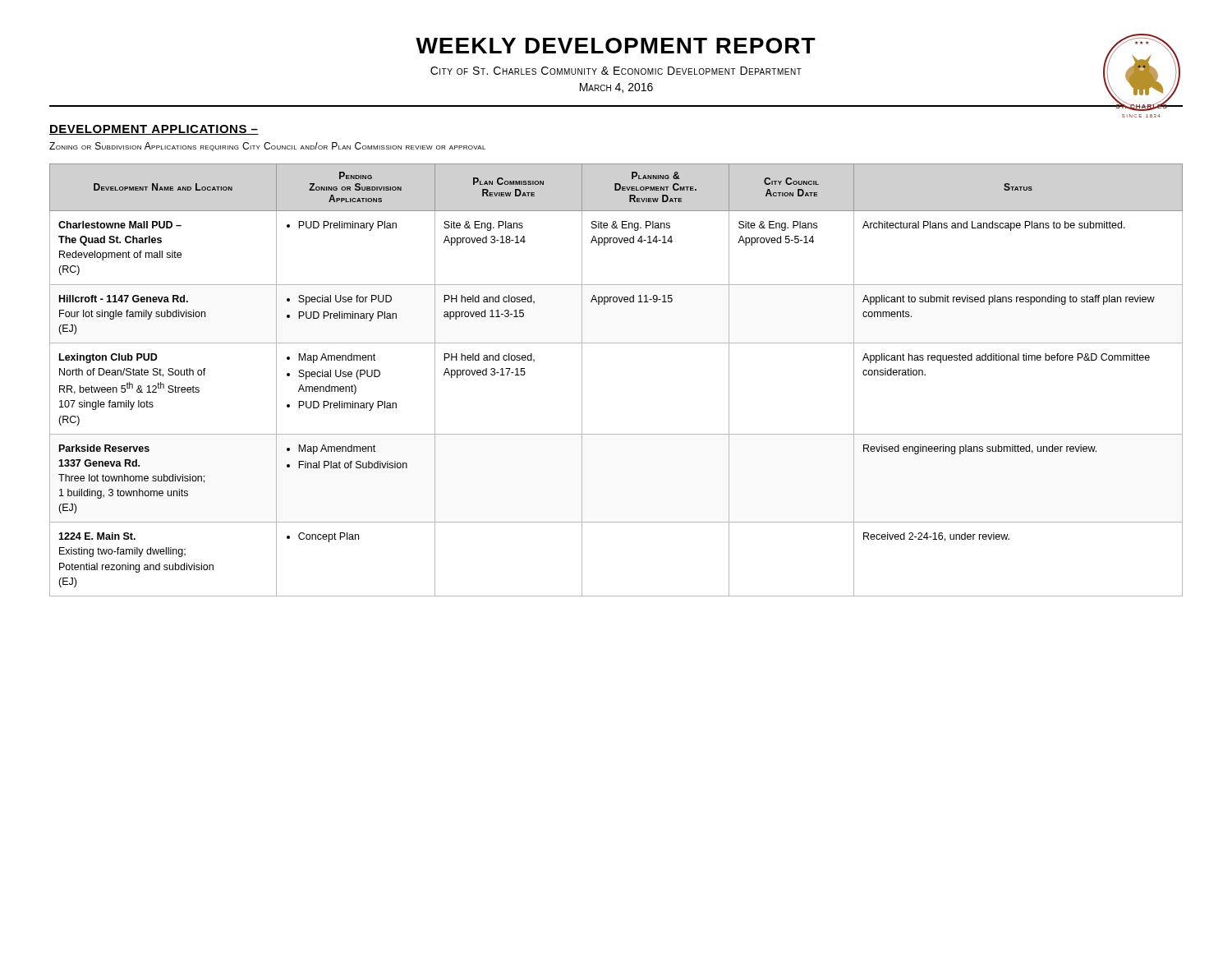
Task: Point to the block starting "March 4, 2016"
Action: (616, 87)
